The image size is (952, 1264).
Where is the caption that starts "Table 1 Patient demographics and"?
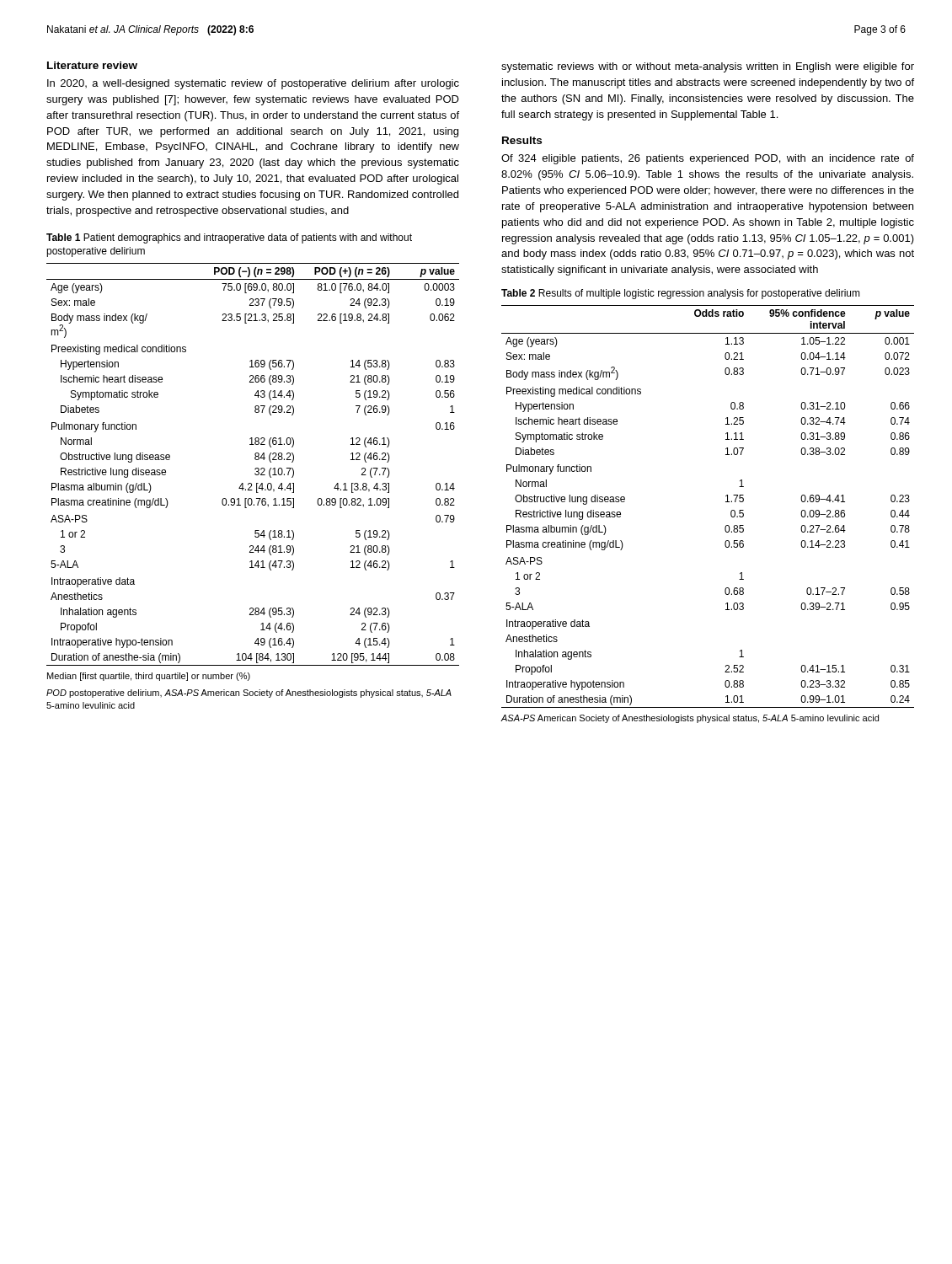coord(229,244)
